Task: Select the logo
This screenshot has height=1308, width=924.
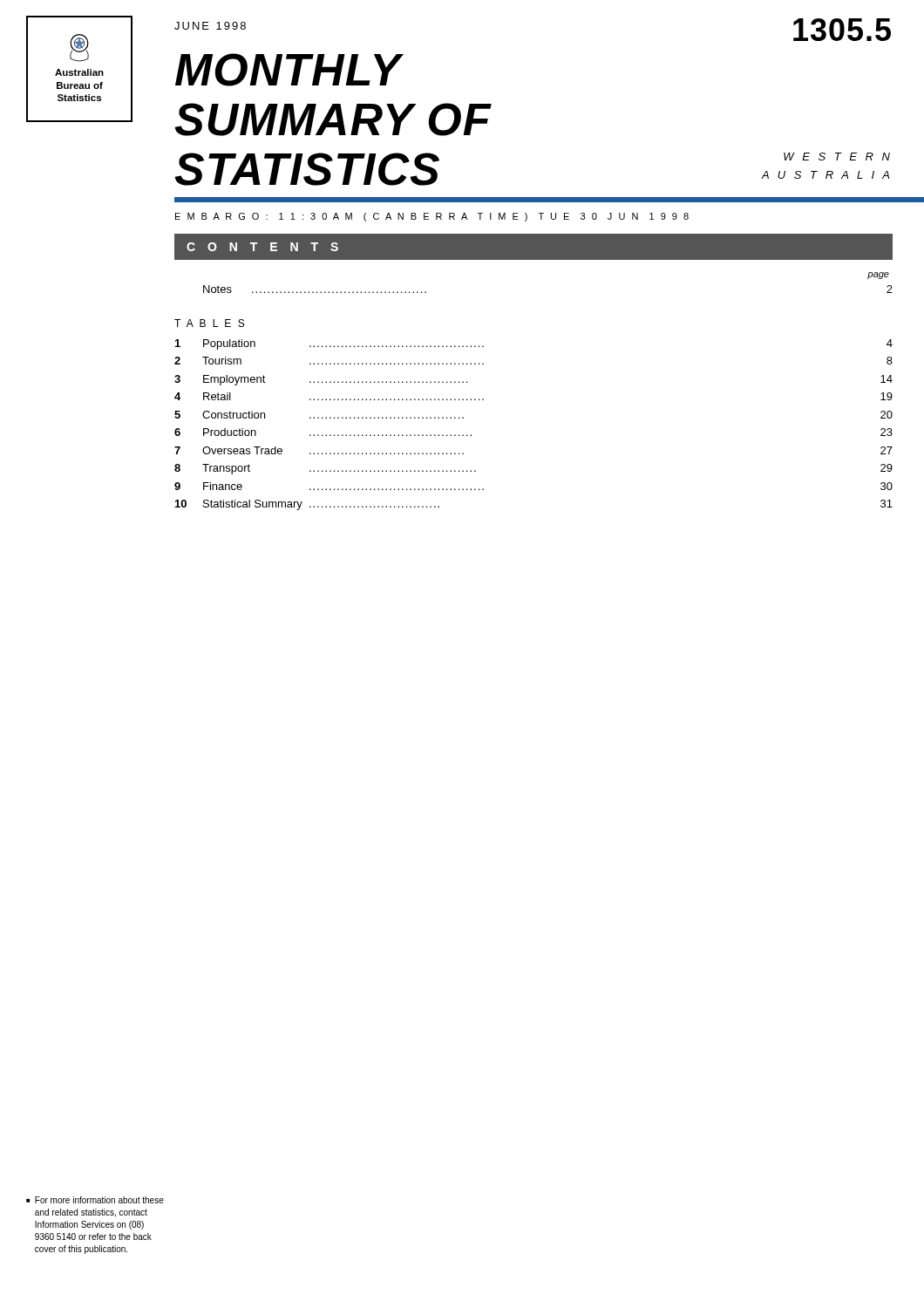Action: [79, 69]
